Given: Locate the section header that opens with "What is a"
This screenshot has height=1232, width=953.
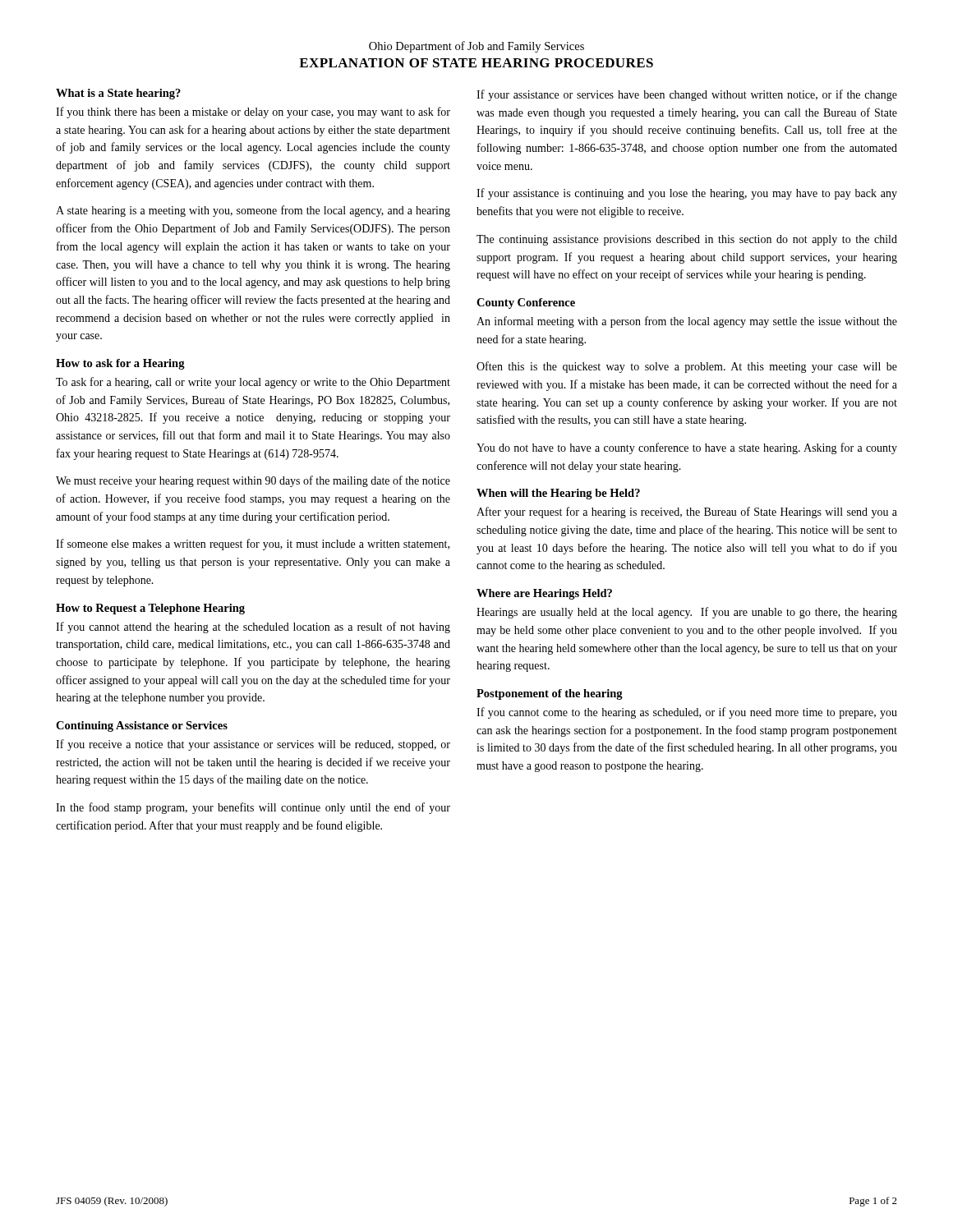Looking at the screenshot, I should 118,93.
